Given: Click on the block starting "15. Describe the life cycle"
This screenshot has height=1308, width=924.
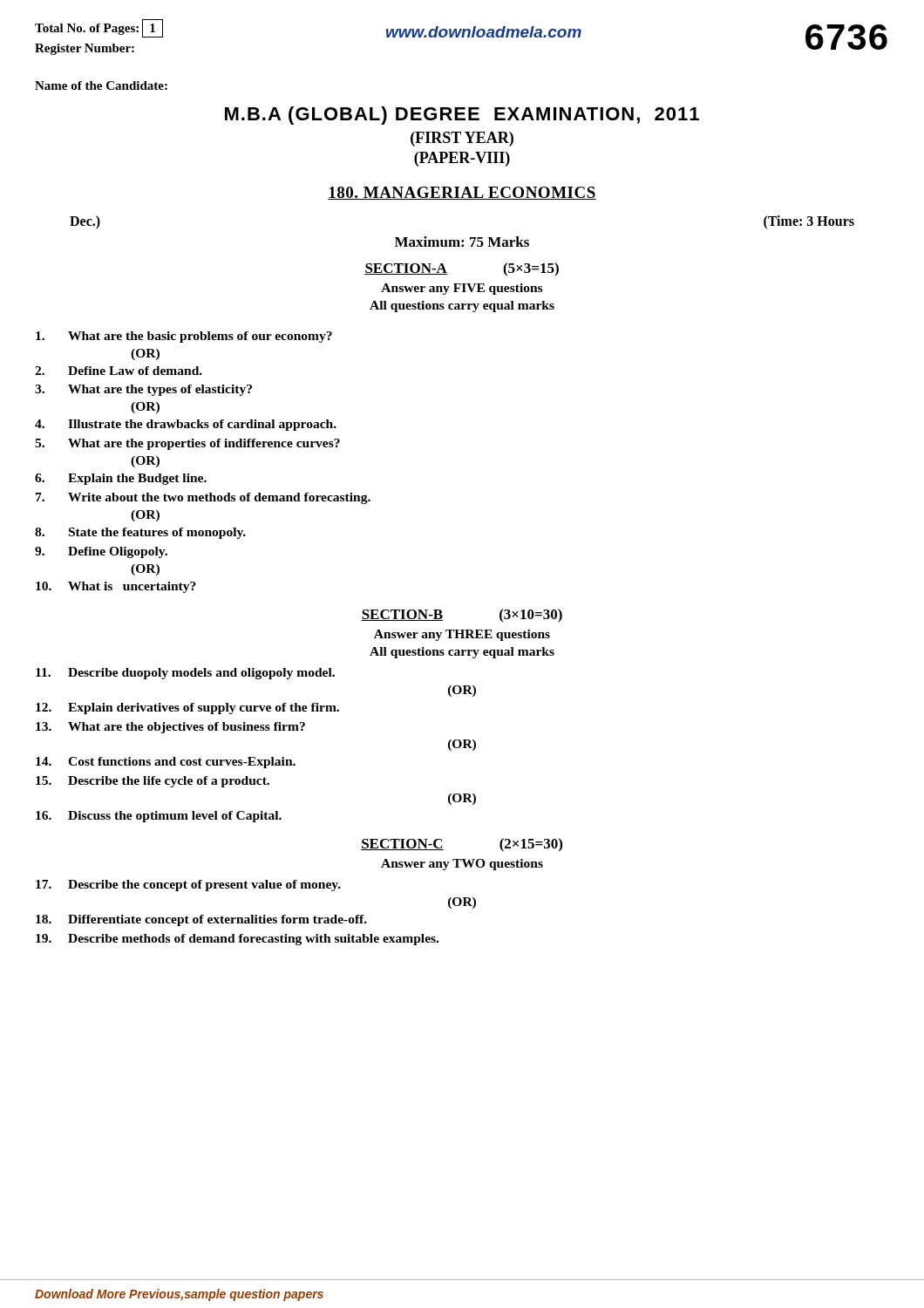Looking at the screenshot, I should [152, 780].
